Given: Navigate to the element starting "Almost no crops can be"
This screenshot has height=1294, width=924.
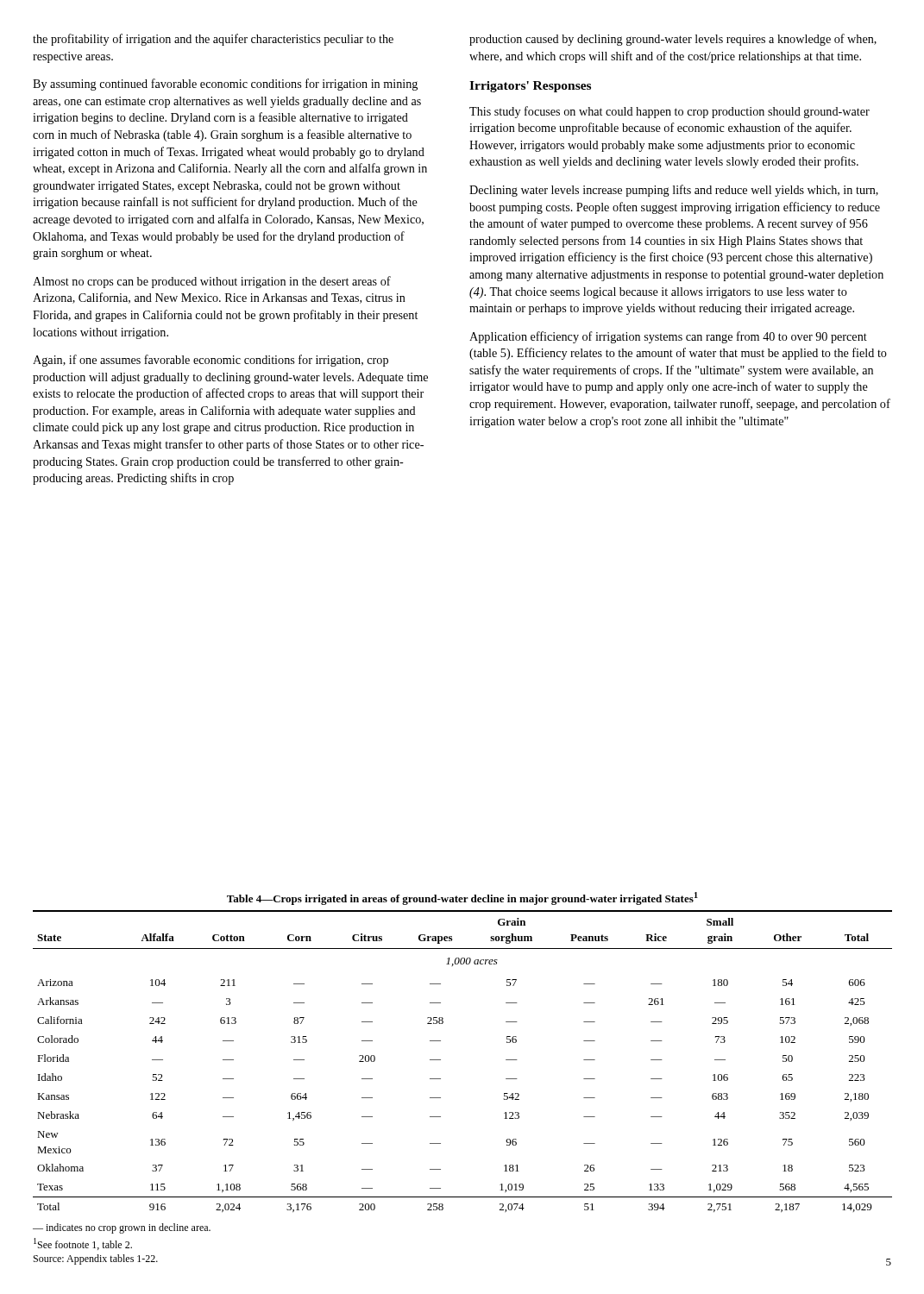Looking at the screenshot, I should tap(225, 306).
